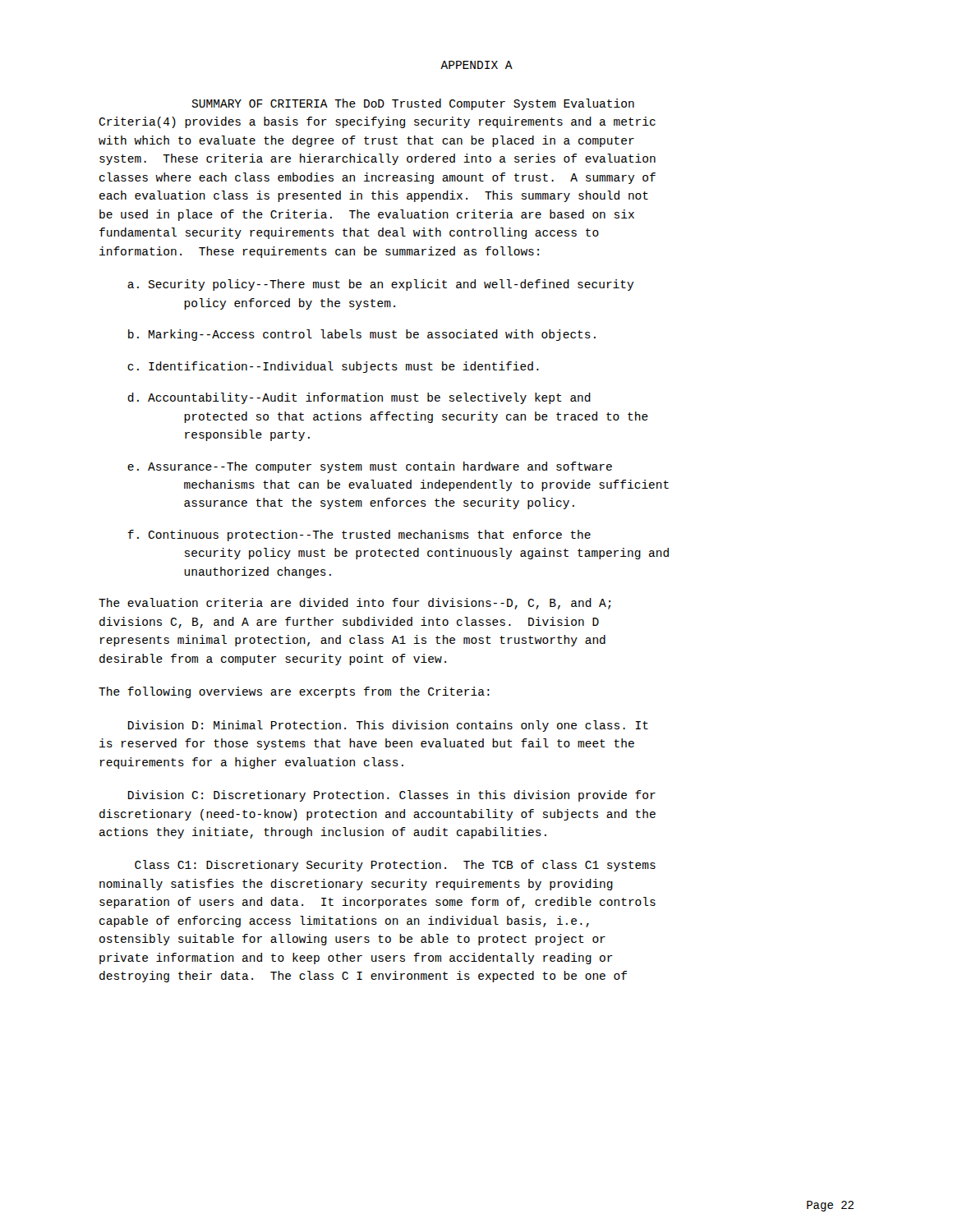
Task: Find the passage starting "APPENDIX A"
Action: point(476,66)
